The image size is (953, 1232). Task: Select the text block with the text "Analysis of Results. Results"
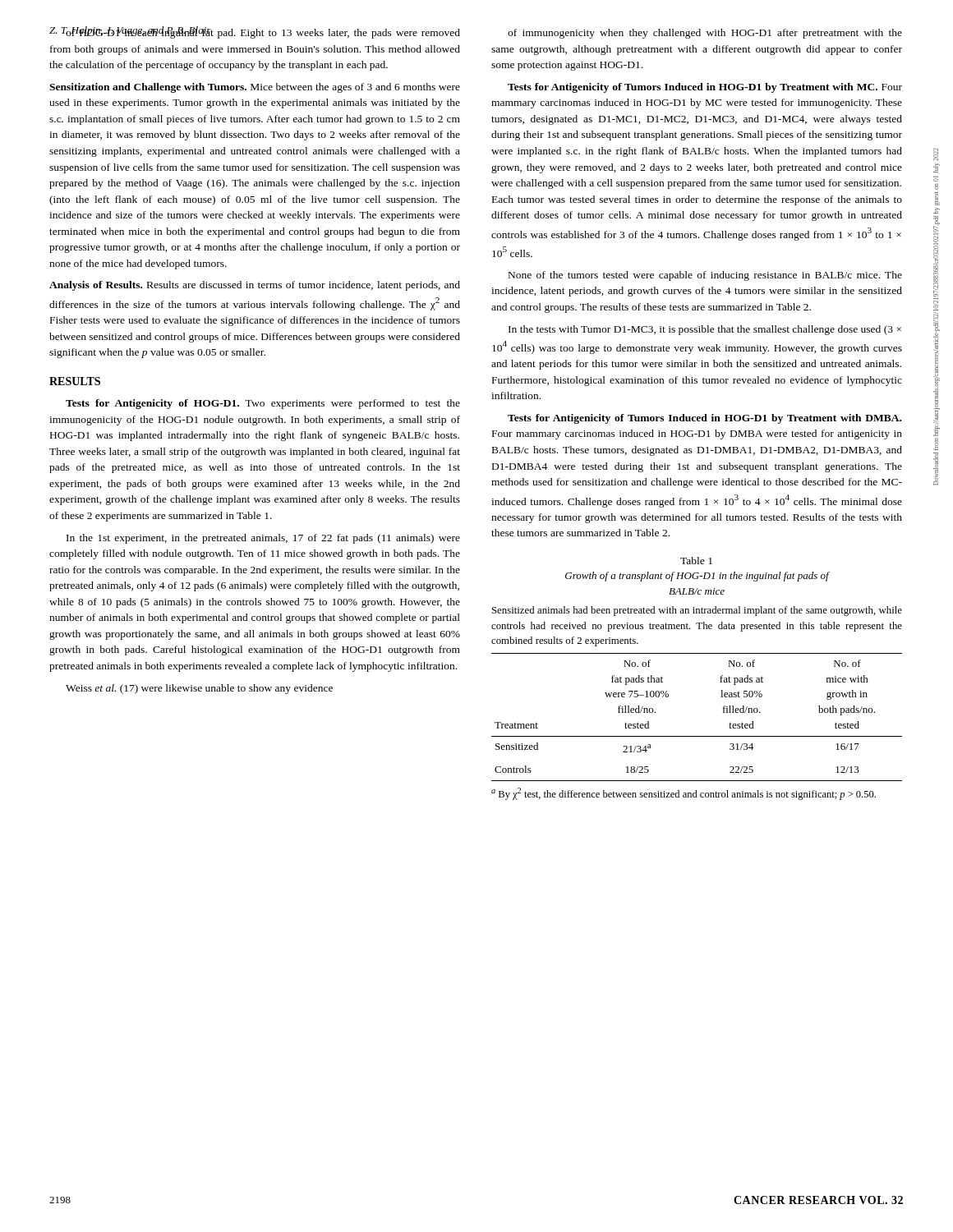255,319
